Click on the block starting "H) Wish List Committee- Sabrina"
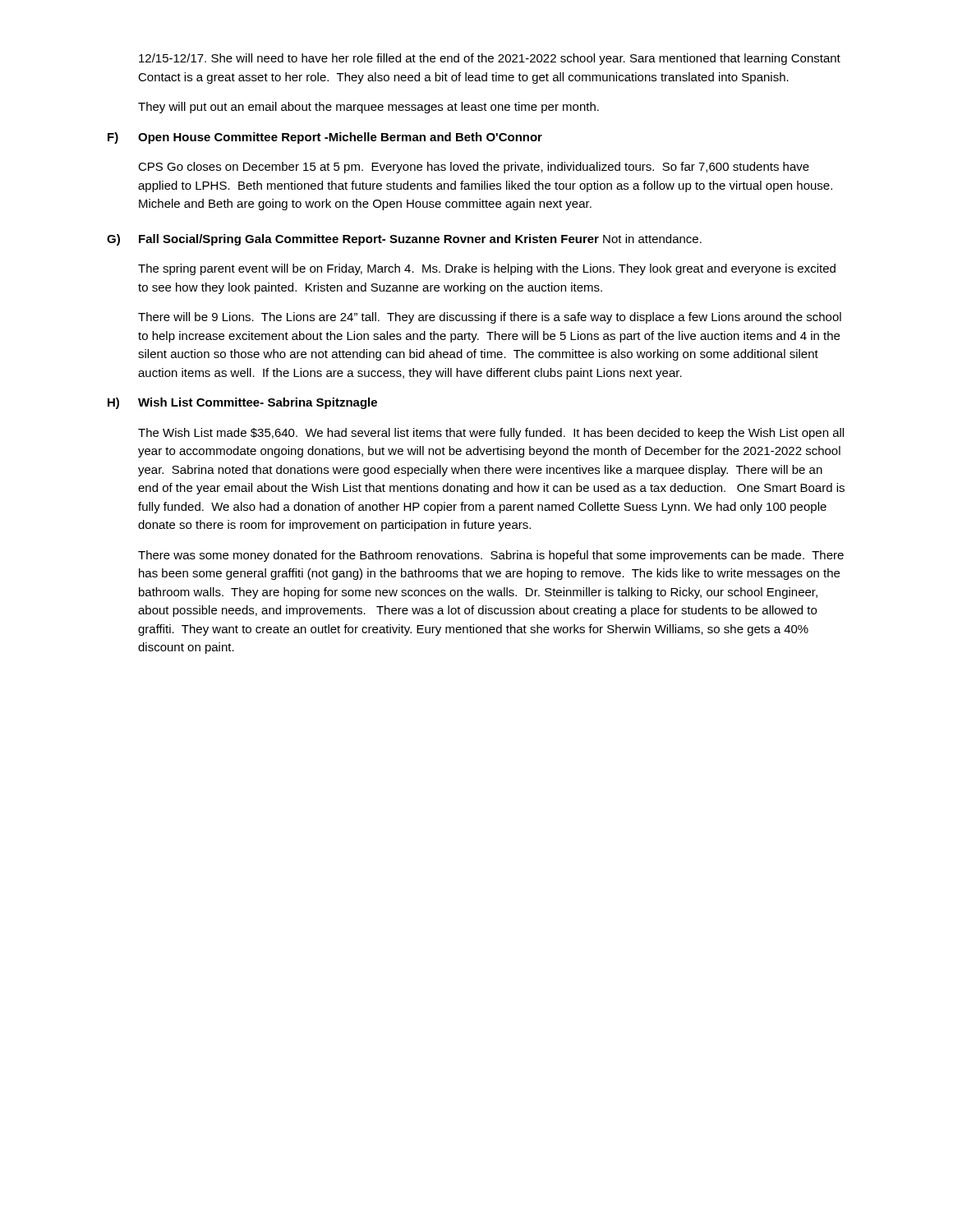953x1232 pixels. [242, 403]
